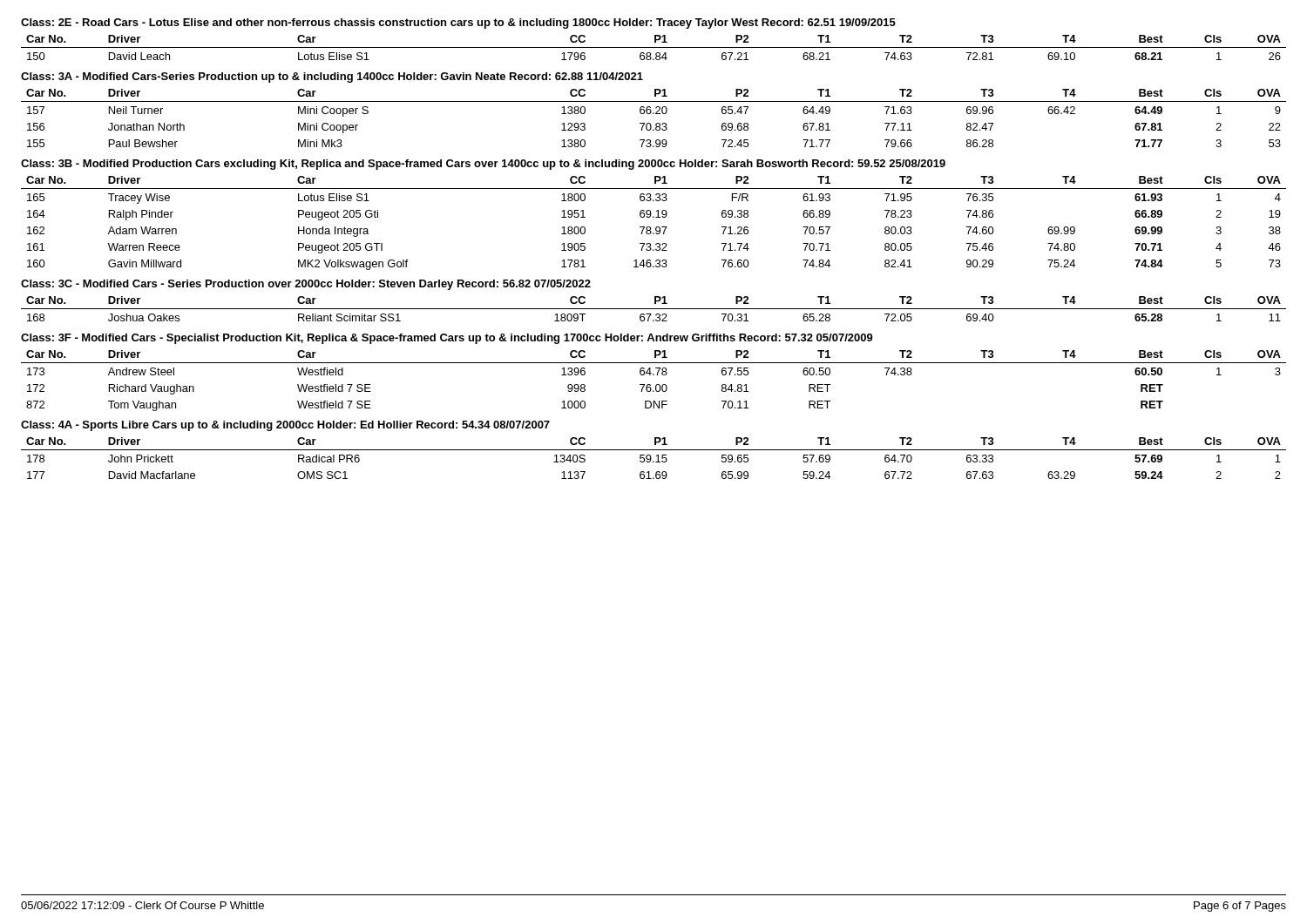Find the section header on this page that starts "Class: 4A -"
This screenshot has width=1307, height=924.
coord(285,425)
